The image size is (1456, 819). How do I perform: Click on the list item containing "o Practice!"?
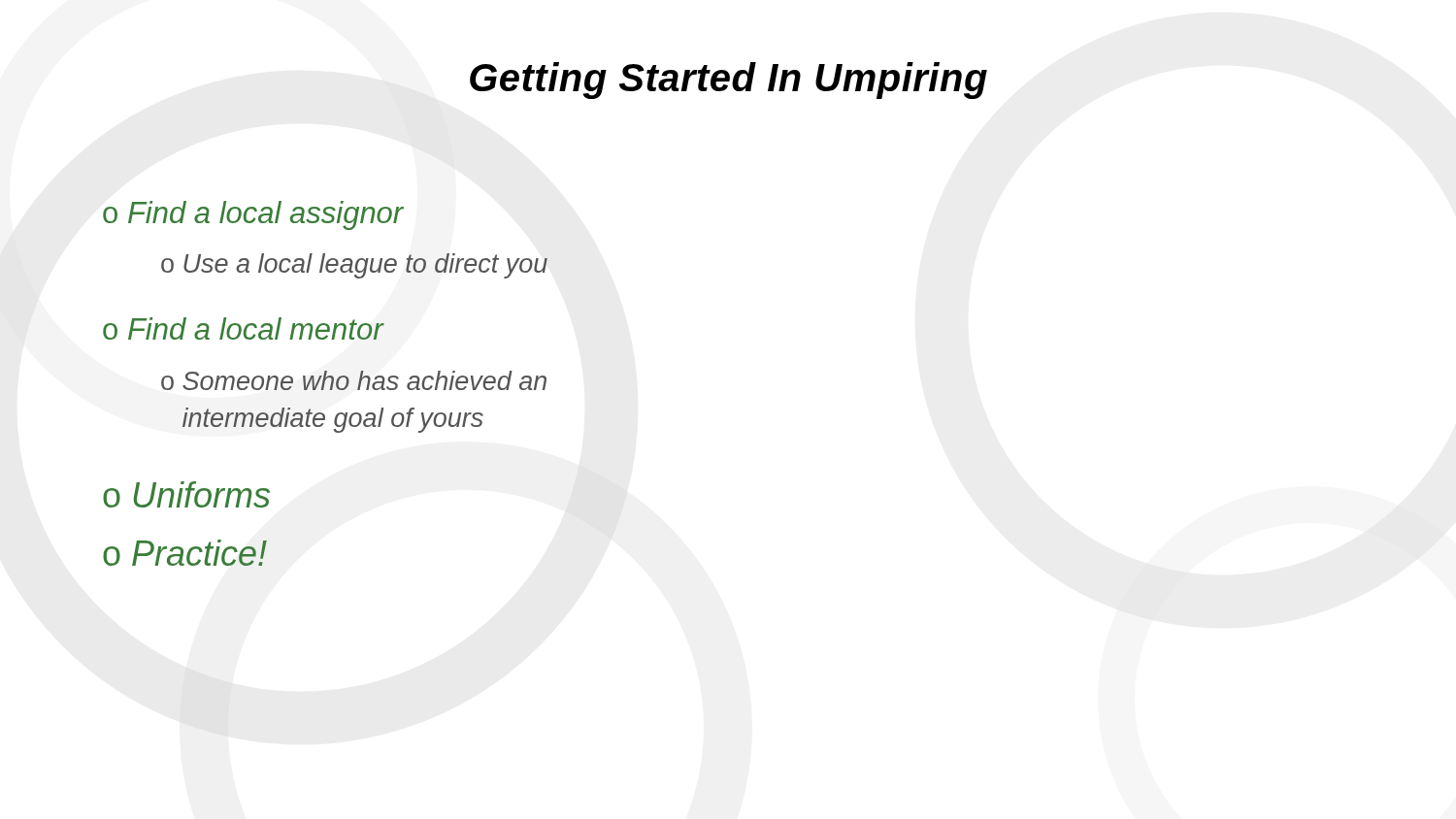click(184, 554)
